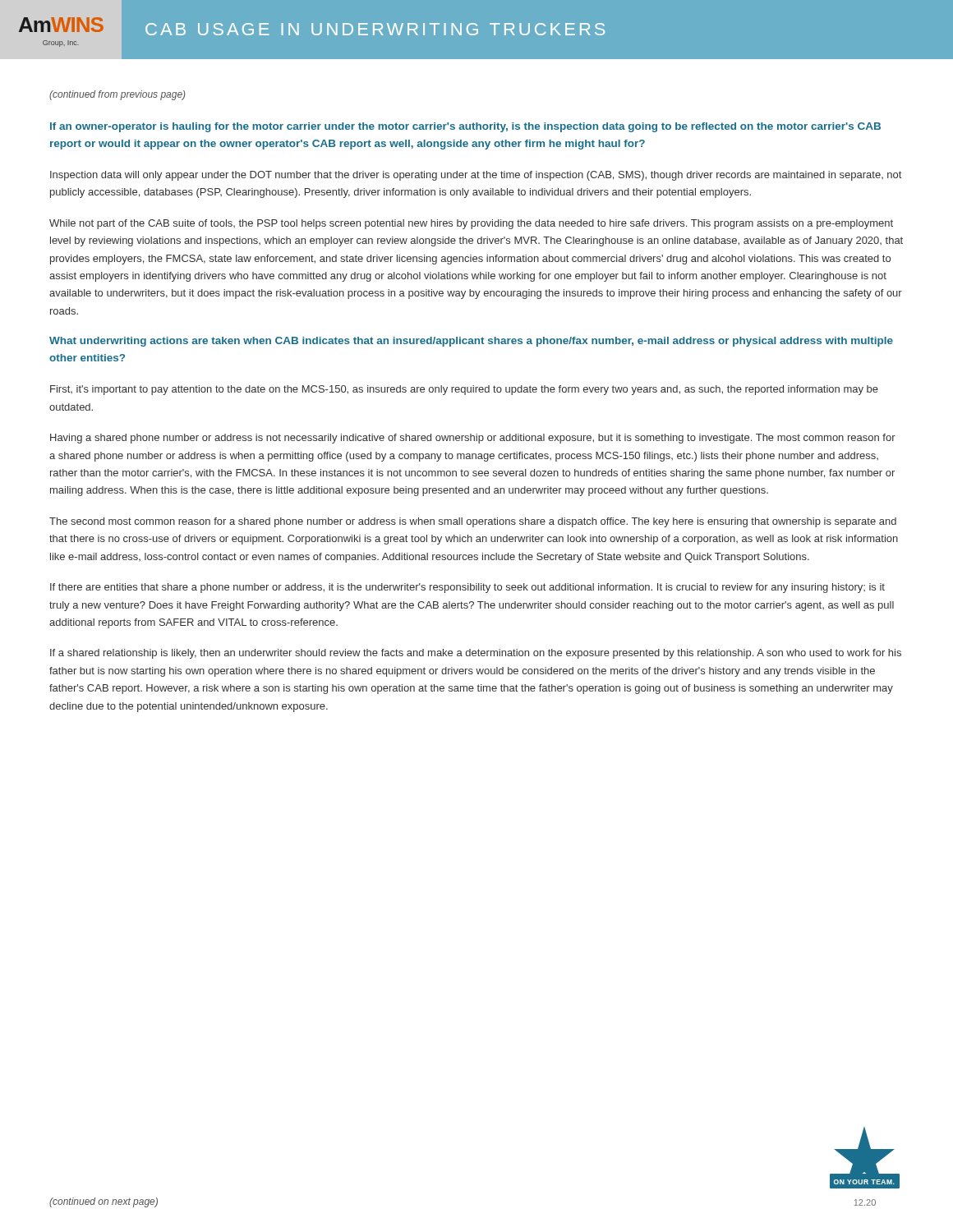
Task: Click the passage that begins "If there are entities"
Action: tap(472, 605)
